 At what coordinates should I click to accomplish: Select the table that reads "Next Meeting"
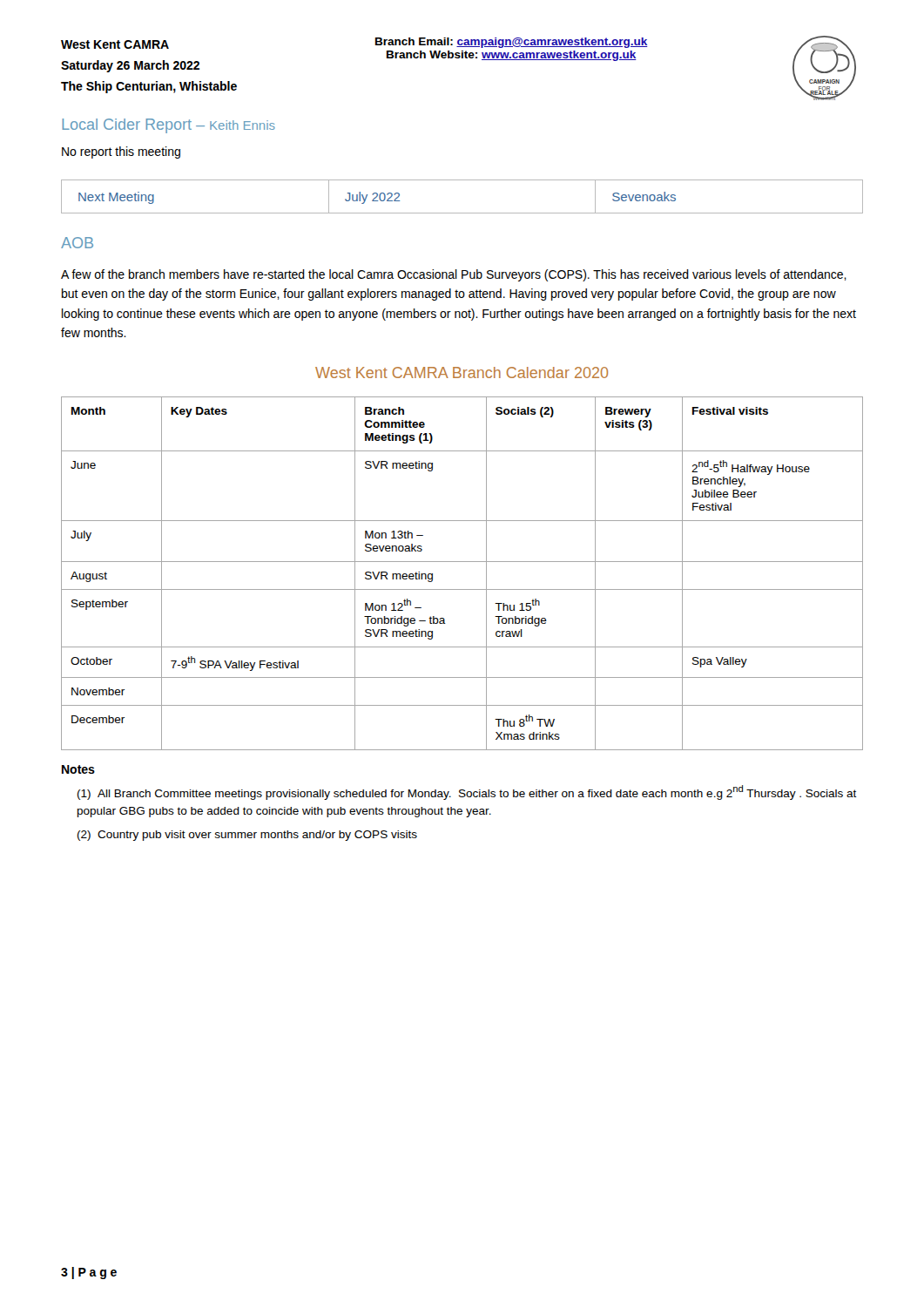(462, 196)
